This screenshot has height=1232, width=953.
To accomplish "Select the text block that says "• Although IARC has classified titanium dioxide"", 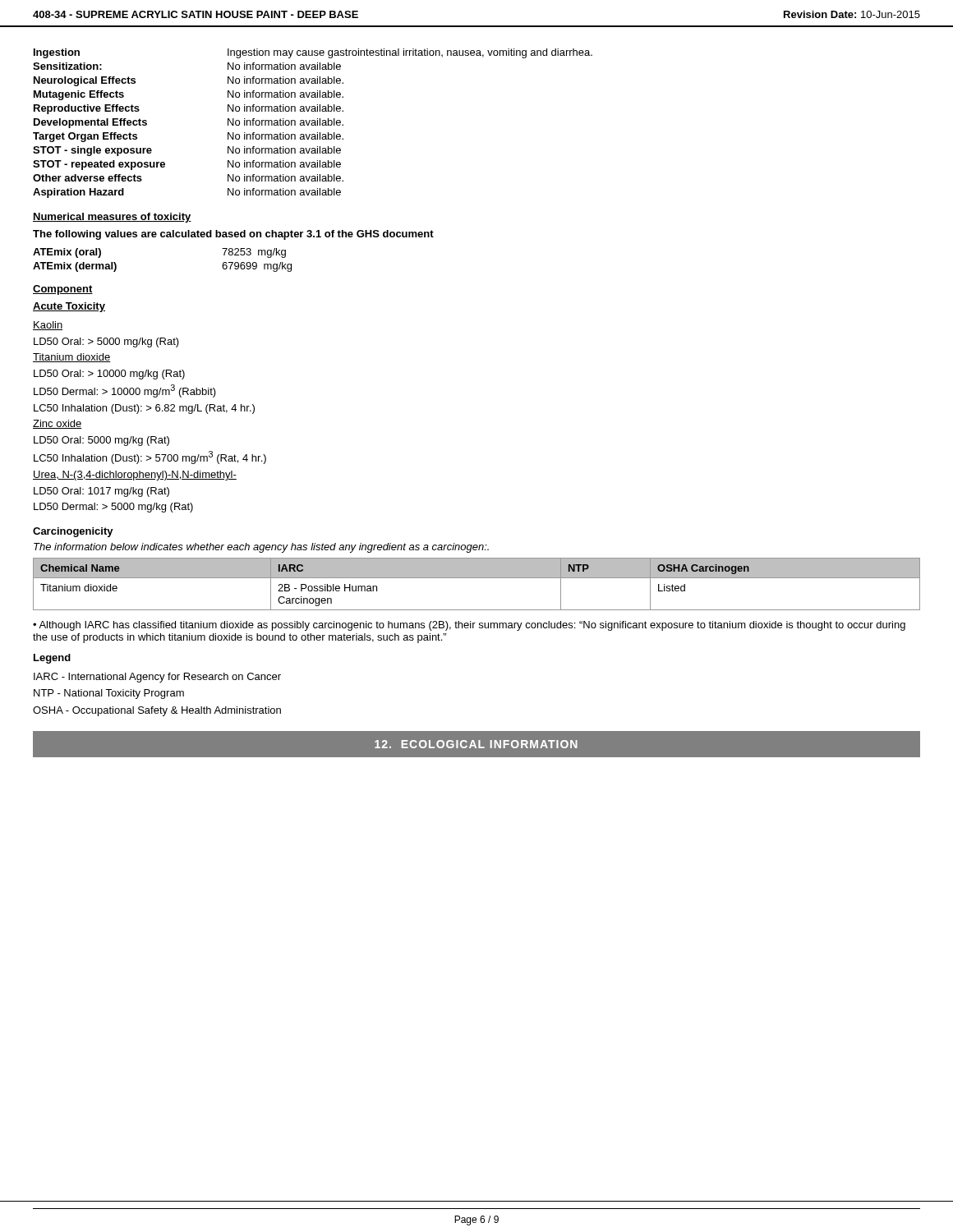I will coord(469,631).
